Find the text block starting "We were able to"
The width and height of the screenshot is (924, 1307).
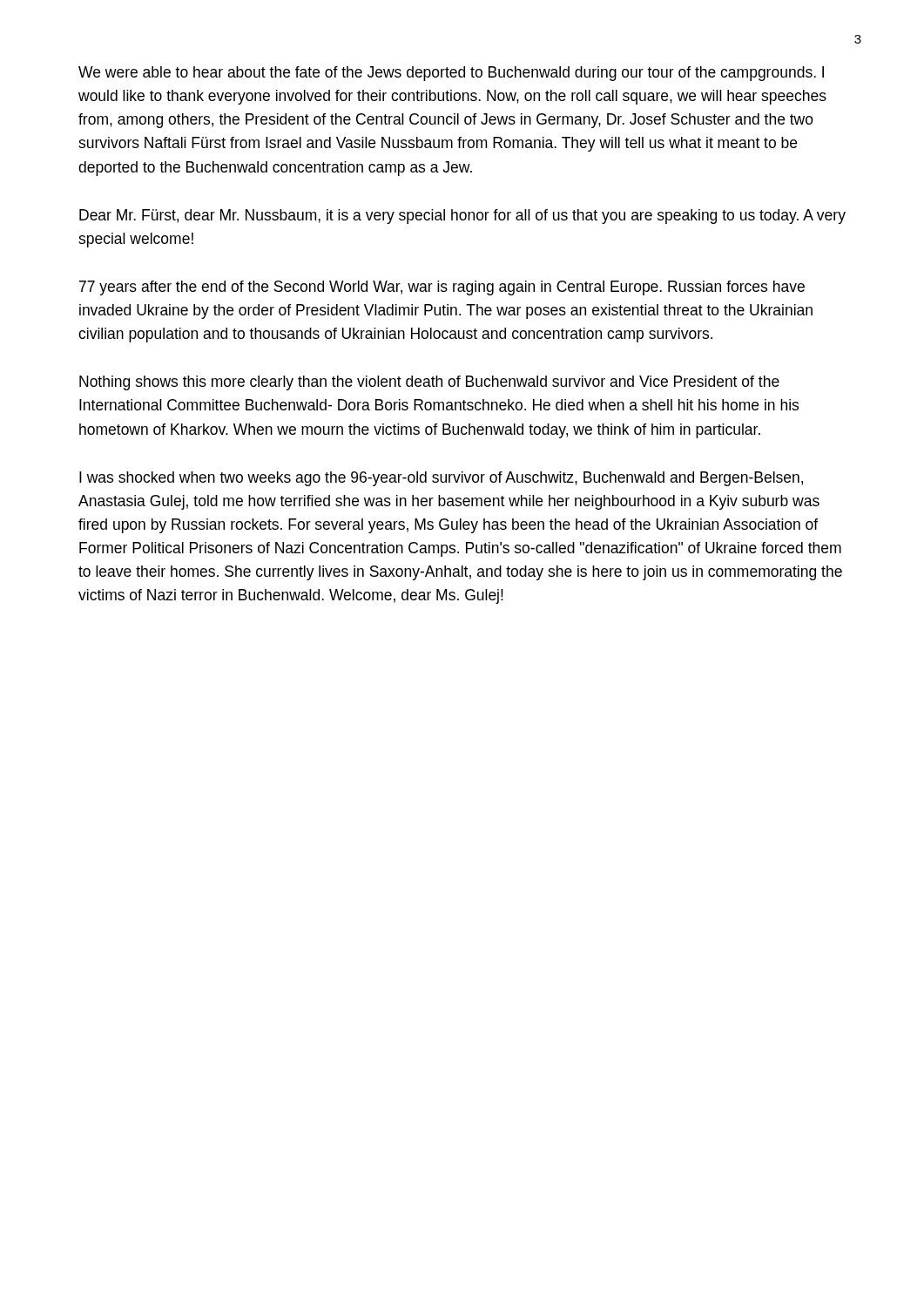[x=452, y=120]
